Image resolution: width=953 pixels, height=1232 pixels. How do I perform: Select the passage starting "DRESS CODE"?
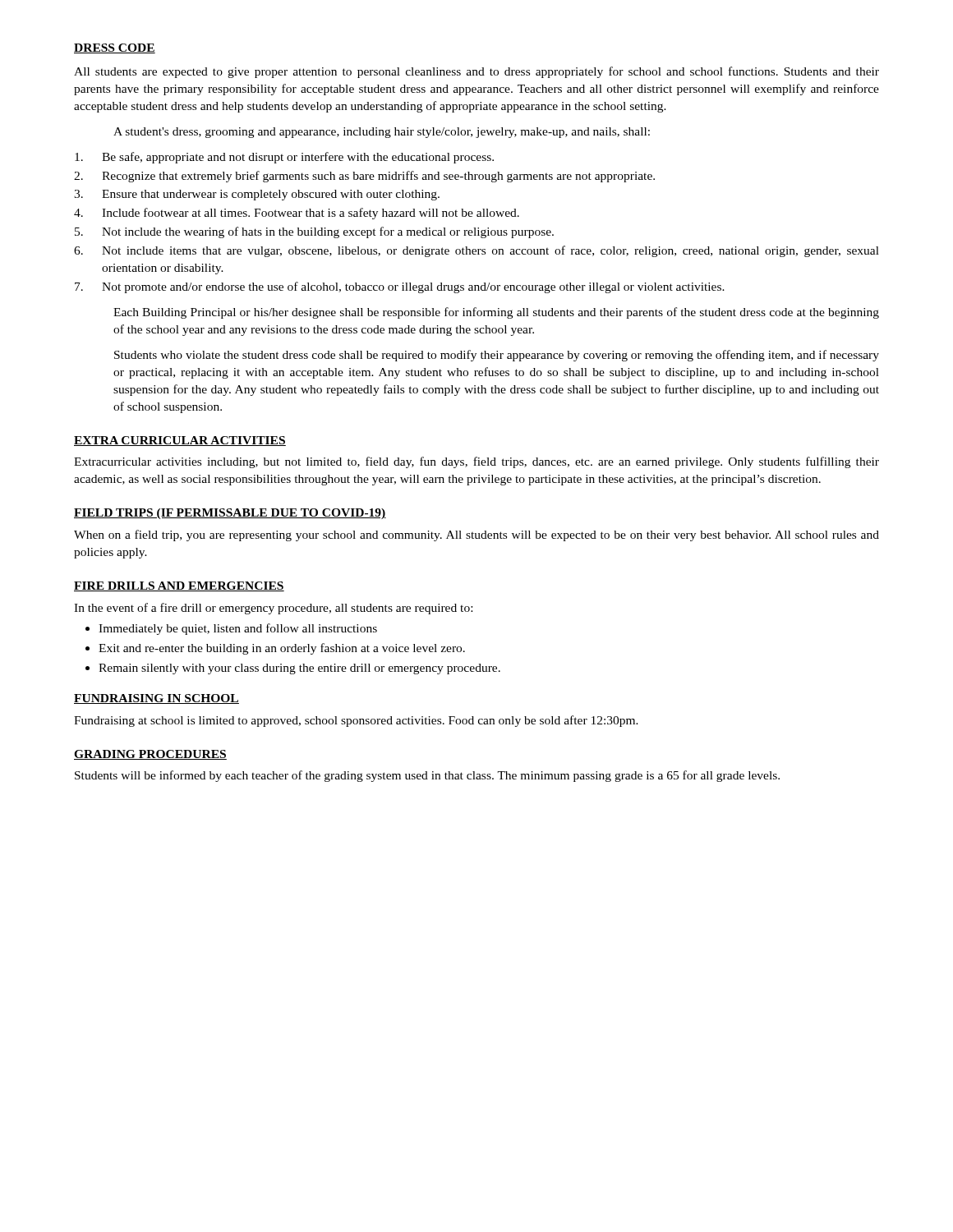[x=114, y=47]
